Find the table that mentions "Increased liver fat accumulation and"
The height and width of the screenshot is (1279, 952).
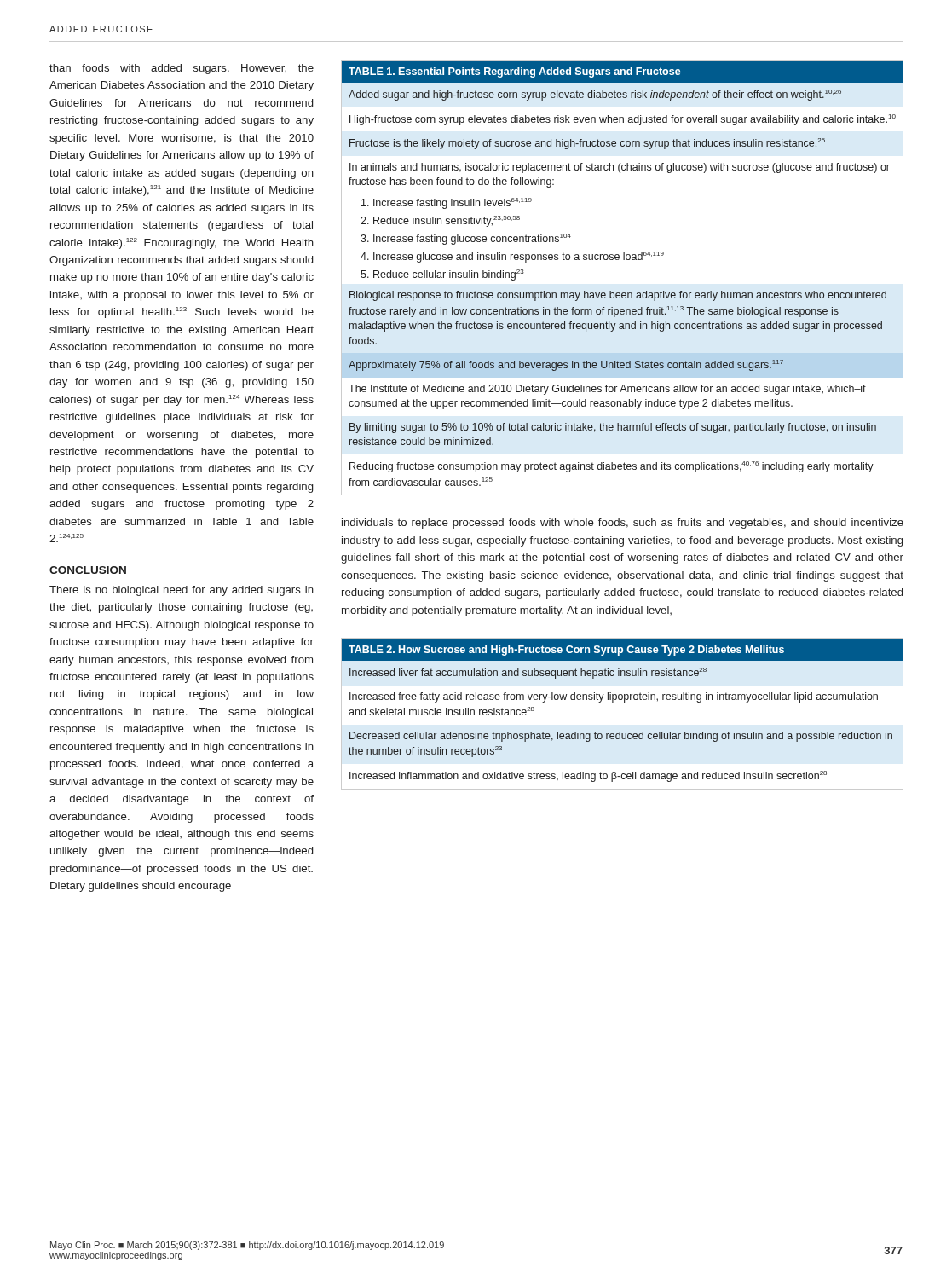pos(622,713)
